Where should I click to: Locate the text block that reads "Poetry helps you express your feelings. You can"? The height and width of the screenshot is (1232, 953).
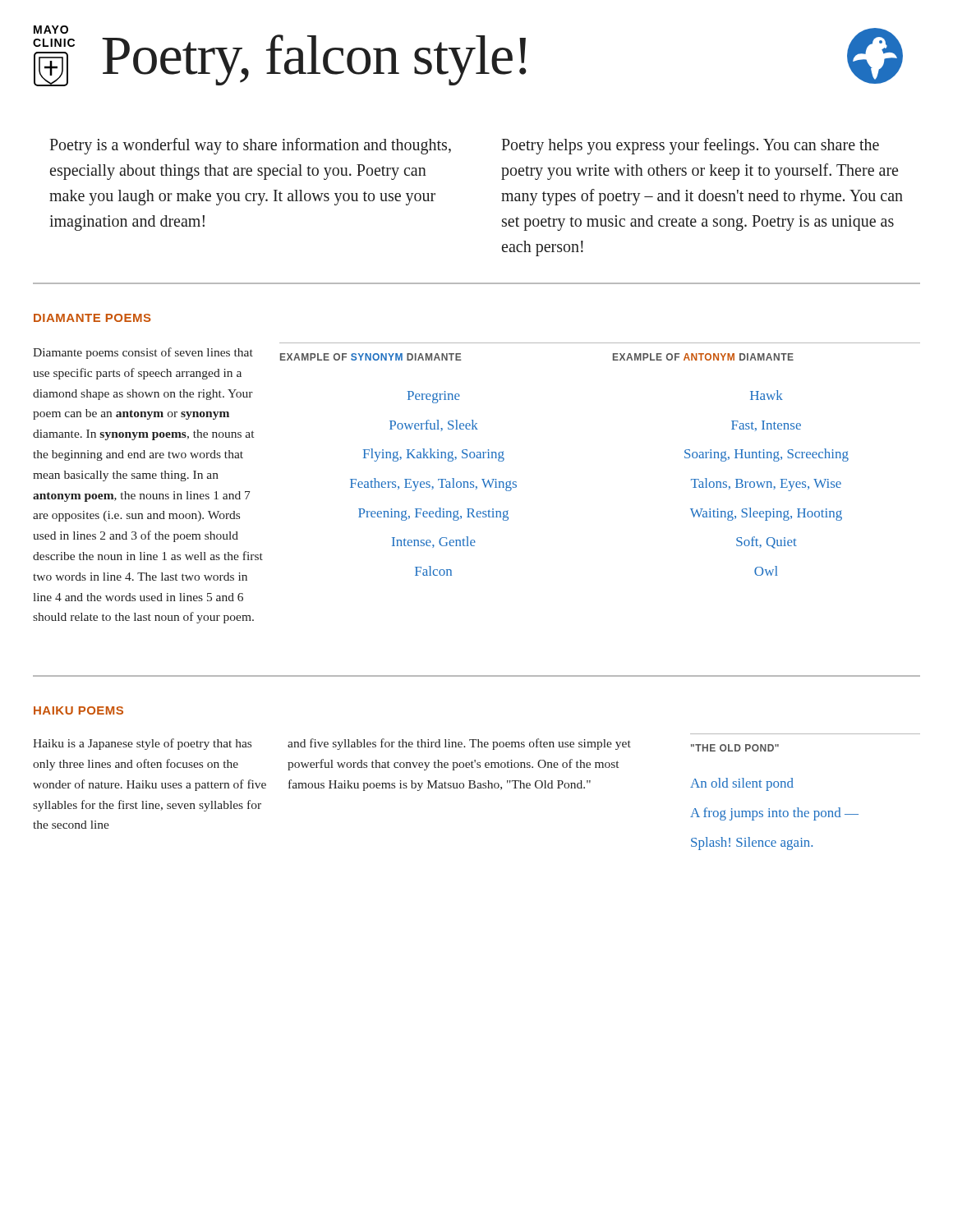[x=702, y=195]
